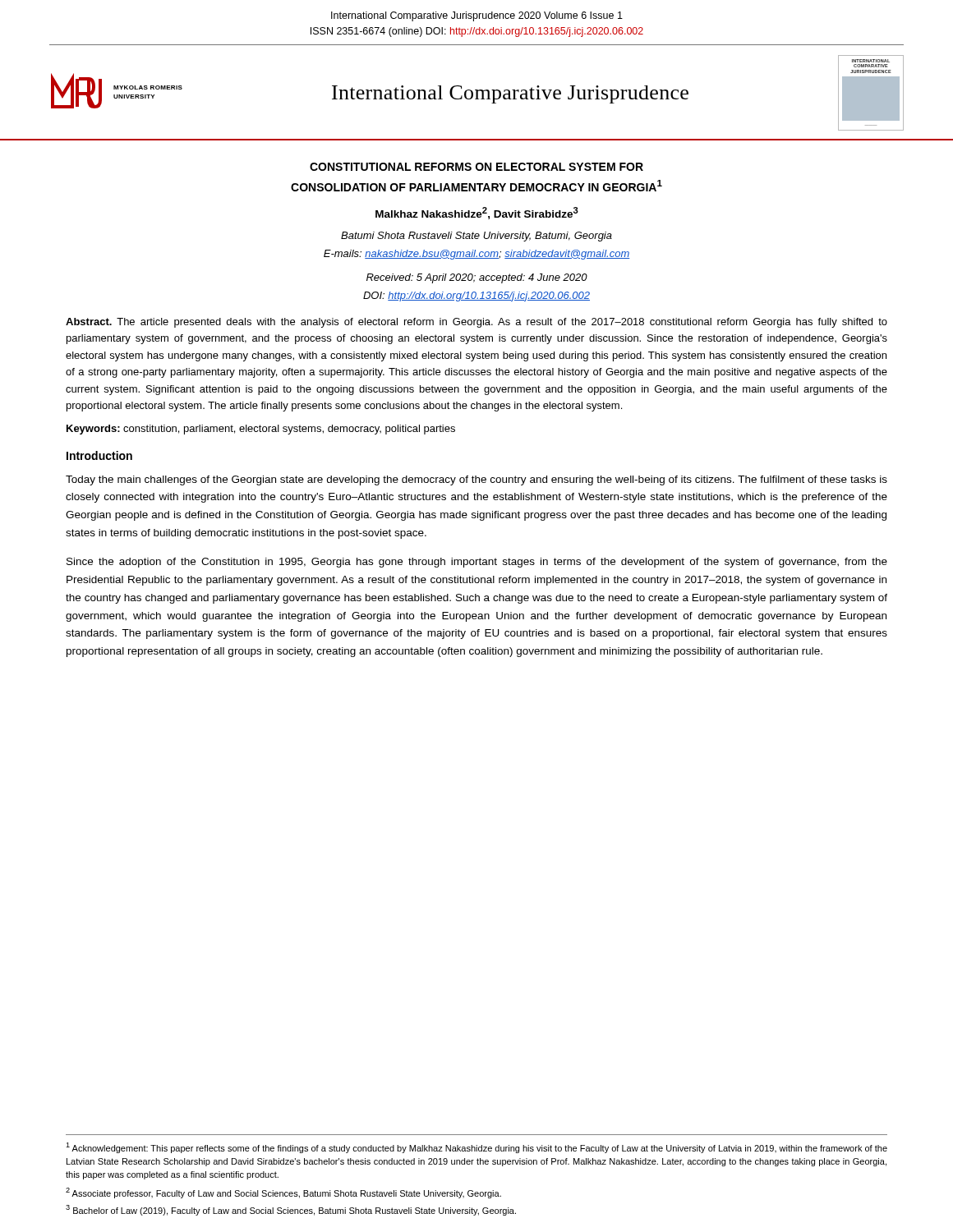Screen dimensions: 1232x953
Task: Point to the region starting "Malkhaz Nakashidze2, Davit Sirabidze3"
Action: pyautogui.click(x=476, y=213)
